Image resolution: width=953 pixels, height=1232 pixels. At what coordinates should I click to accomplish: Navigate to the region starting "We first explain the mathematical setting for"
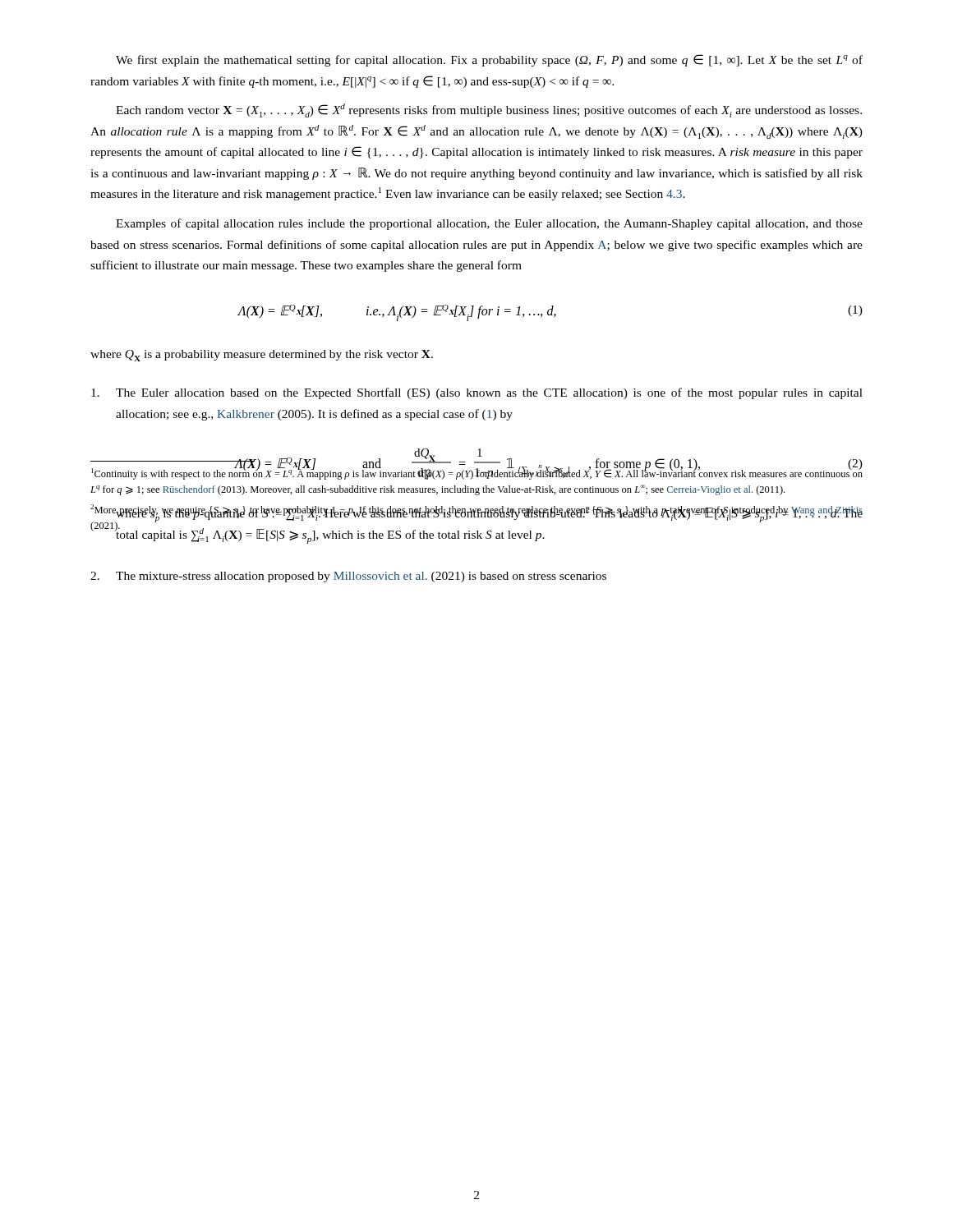click(476, 70)
